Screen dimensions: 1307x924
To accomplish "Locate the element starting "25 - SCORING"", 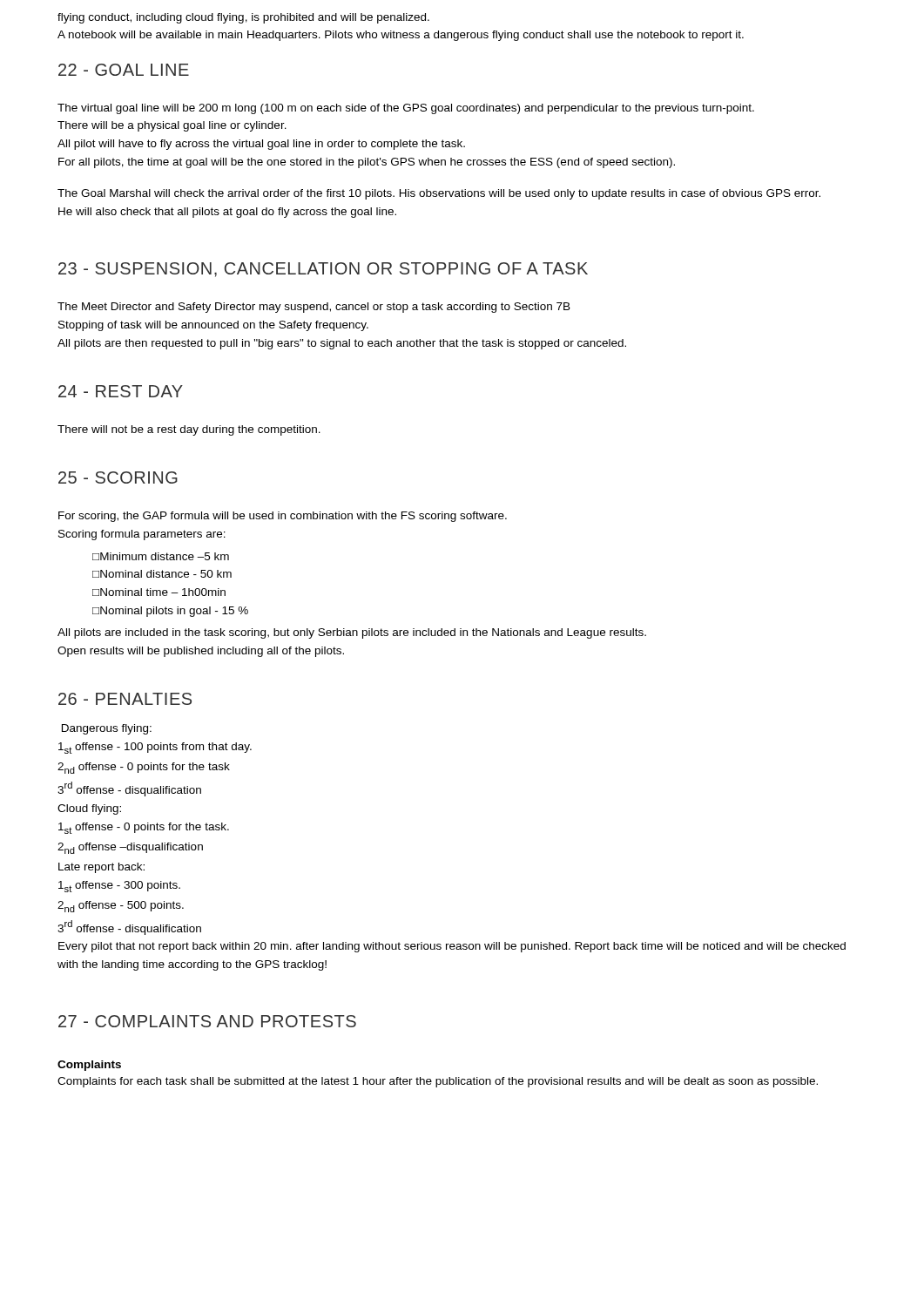I will 118,477.
